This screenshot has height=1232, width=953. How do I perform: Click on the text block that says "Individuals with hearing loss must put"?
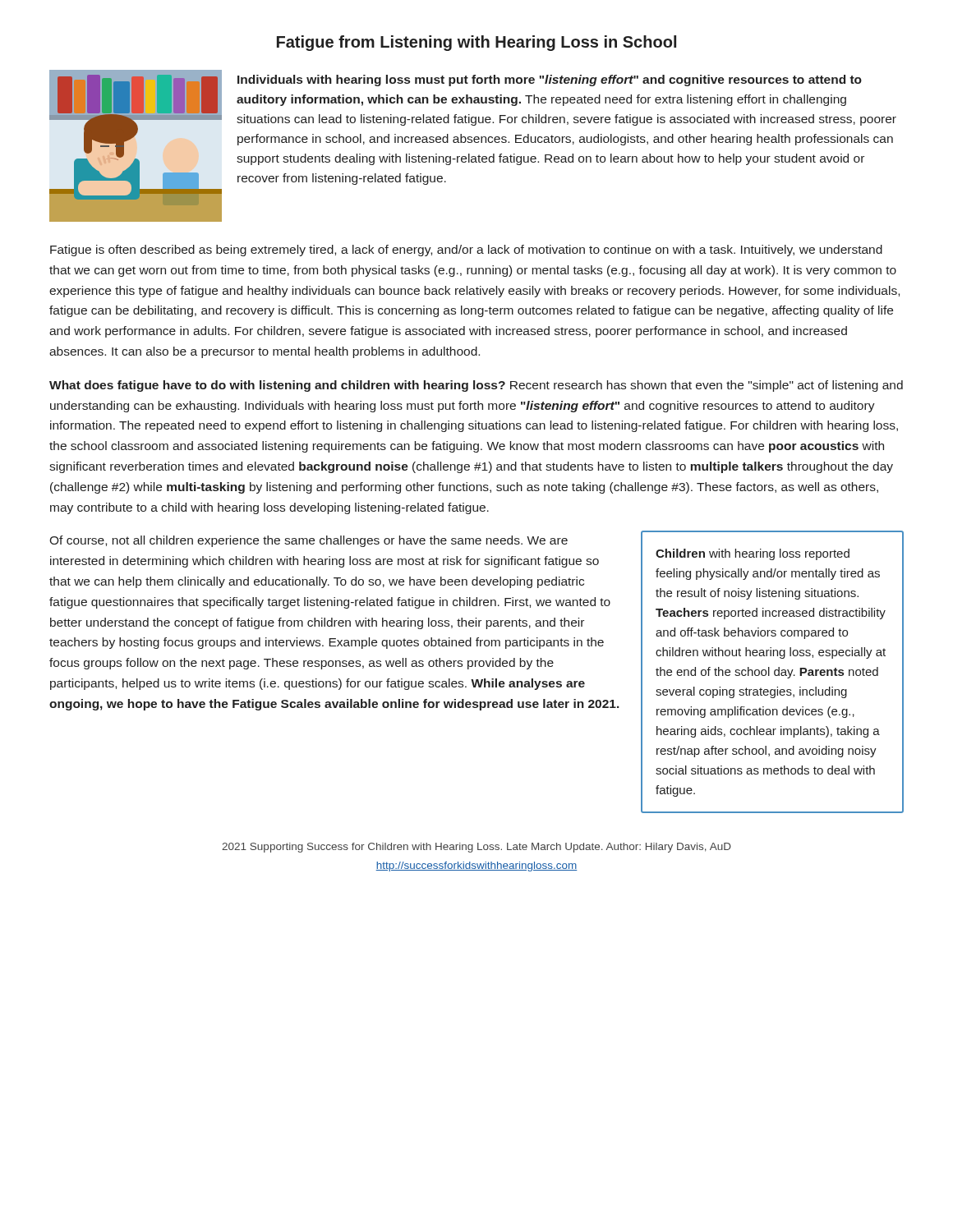tap(566, 129)
